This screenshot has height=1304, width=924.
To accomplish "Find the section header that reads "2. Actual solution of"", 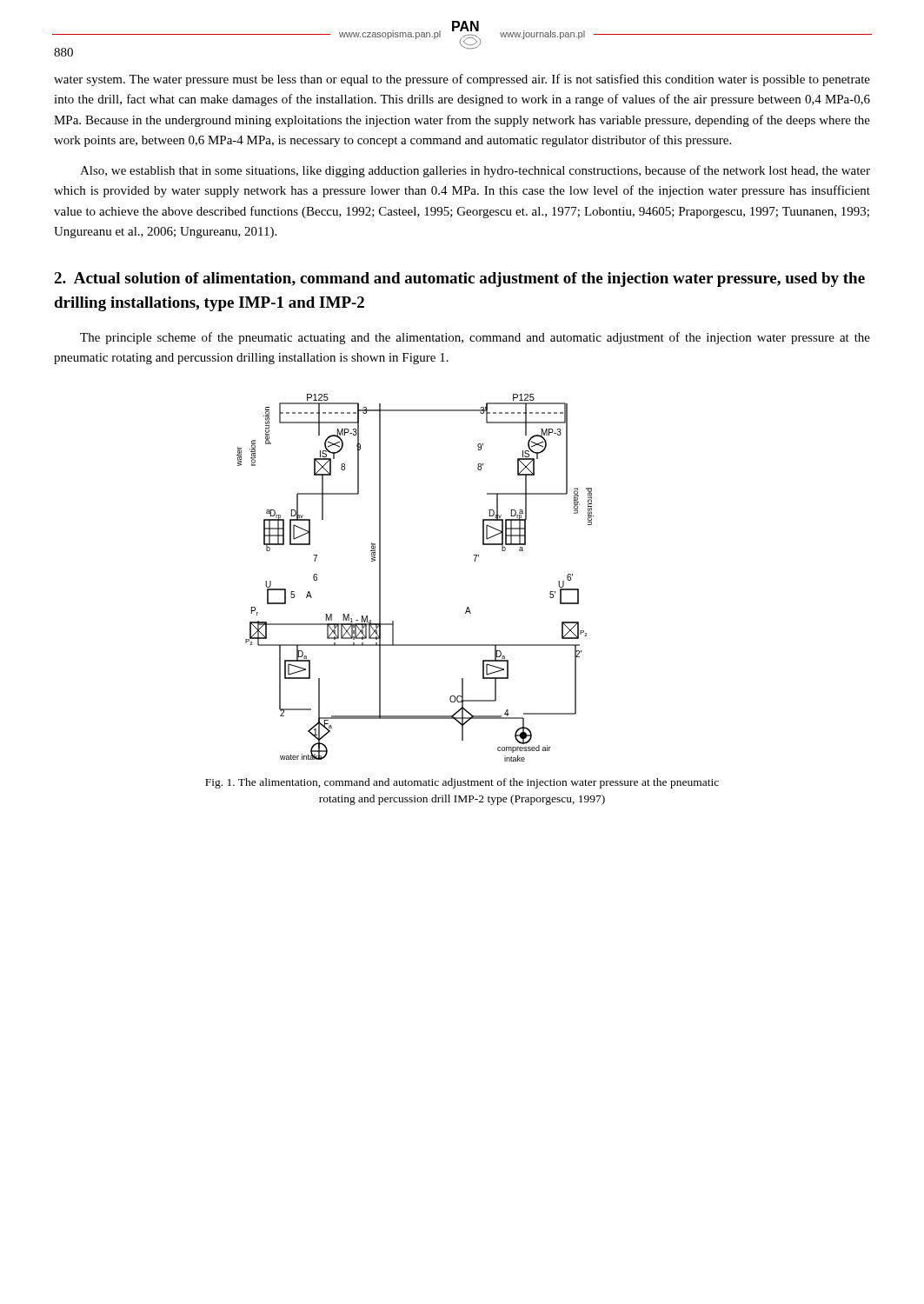I will point(459,290).
